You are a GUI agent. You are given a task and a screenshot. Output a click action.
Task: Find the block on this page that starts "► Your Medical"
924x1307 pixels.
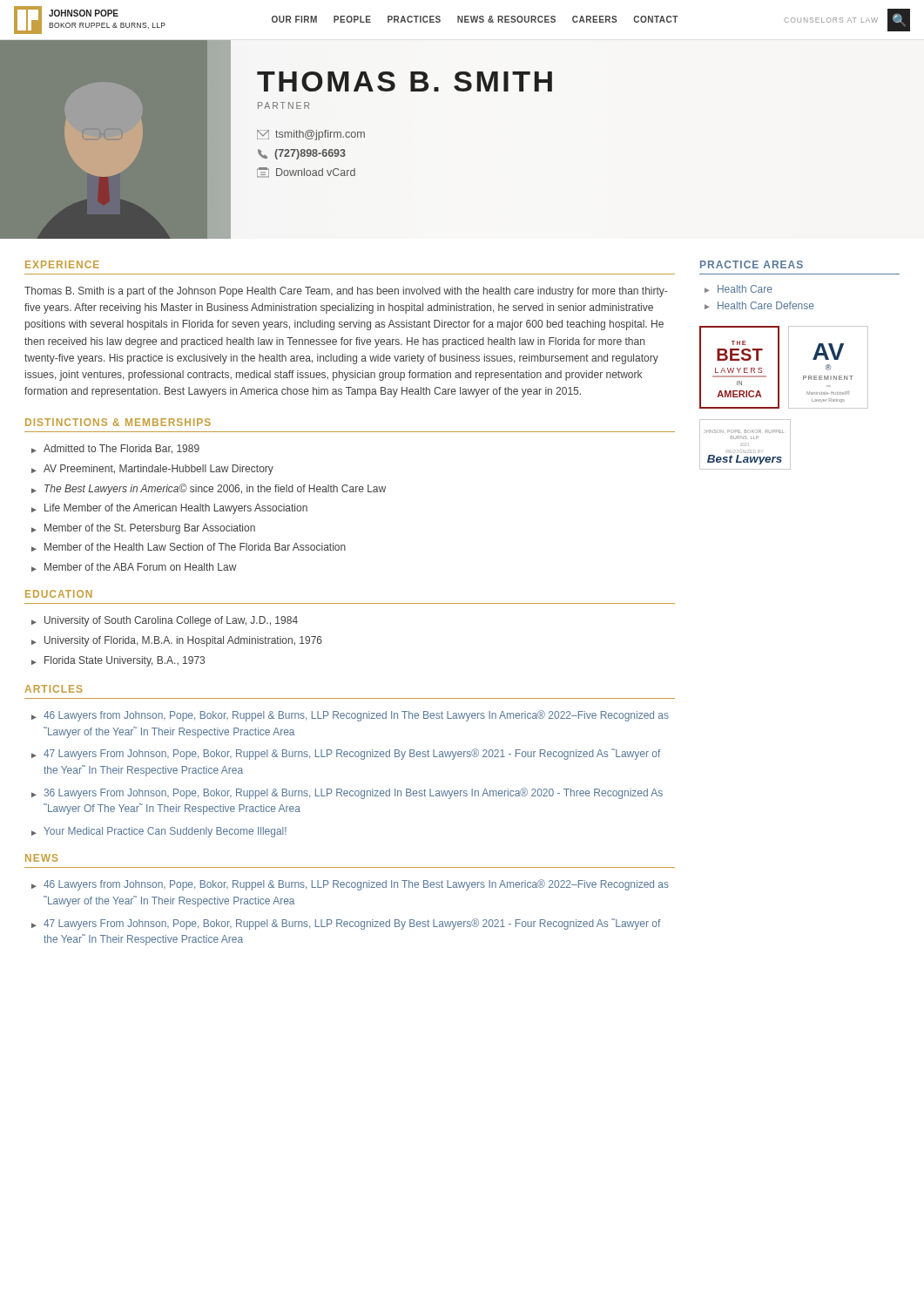pos(158,831)
